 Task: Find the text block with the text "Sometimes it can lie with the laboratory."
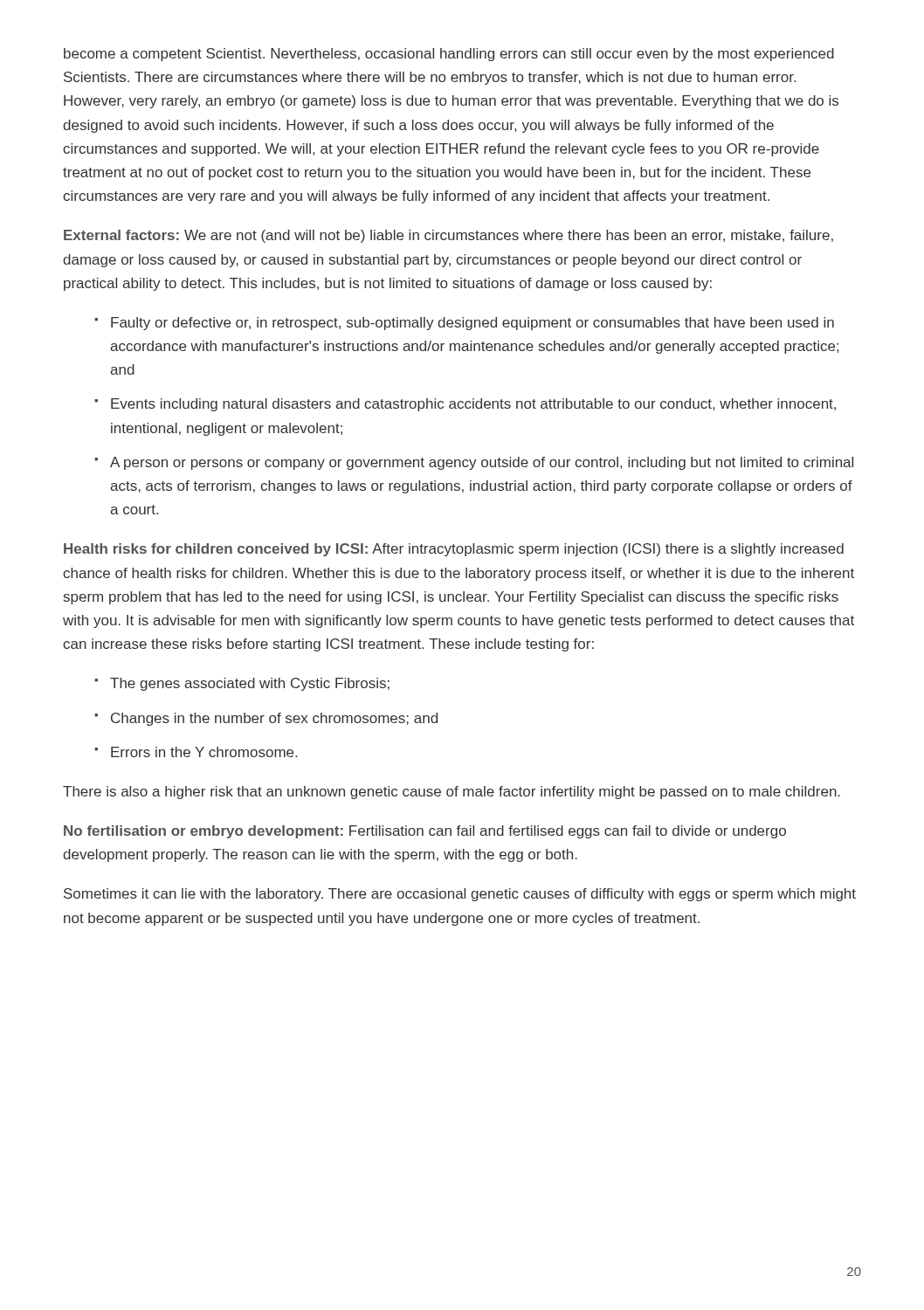tap(459, 906)
